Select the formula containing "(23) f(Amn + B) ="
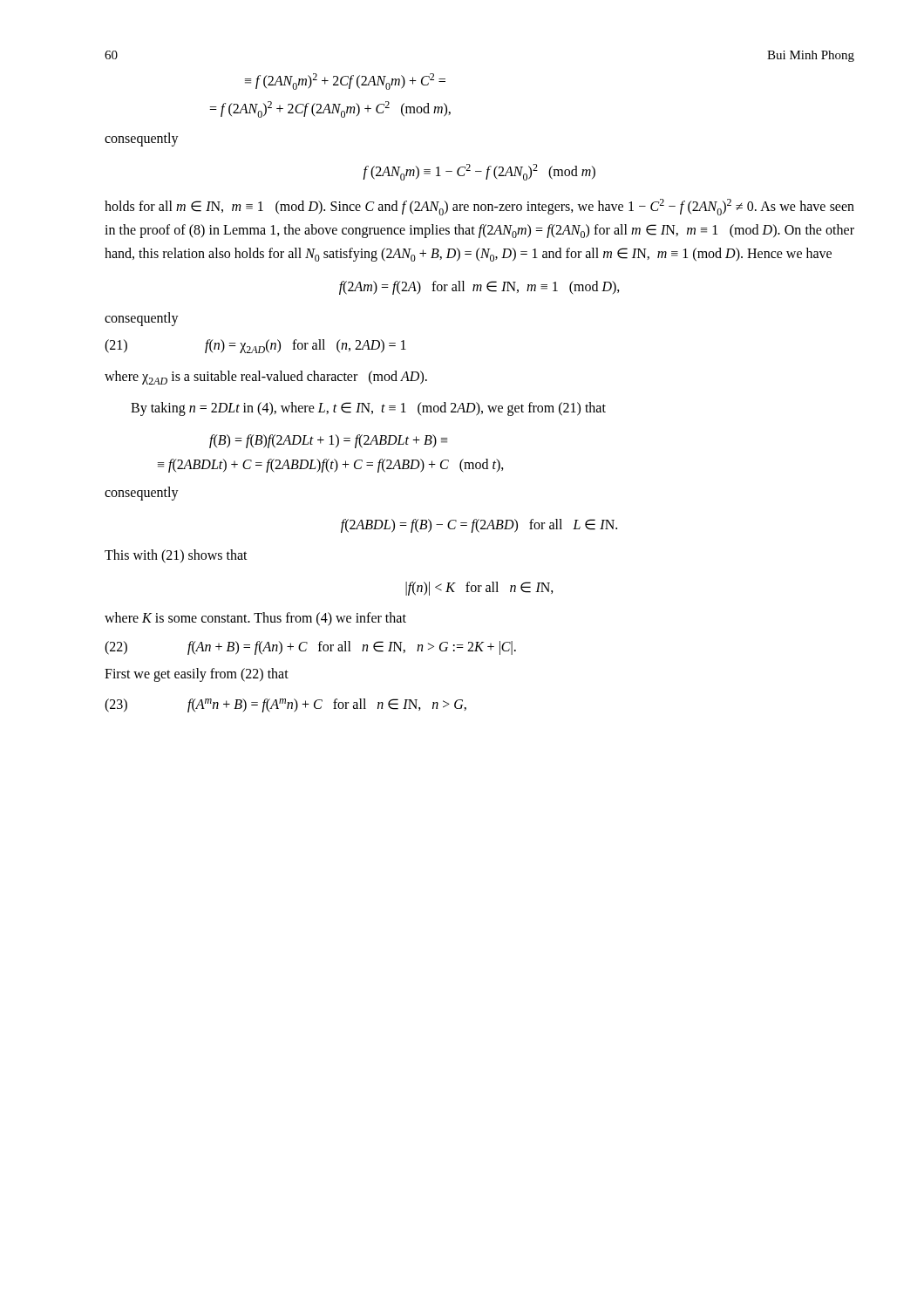 286,703
